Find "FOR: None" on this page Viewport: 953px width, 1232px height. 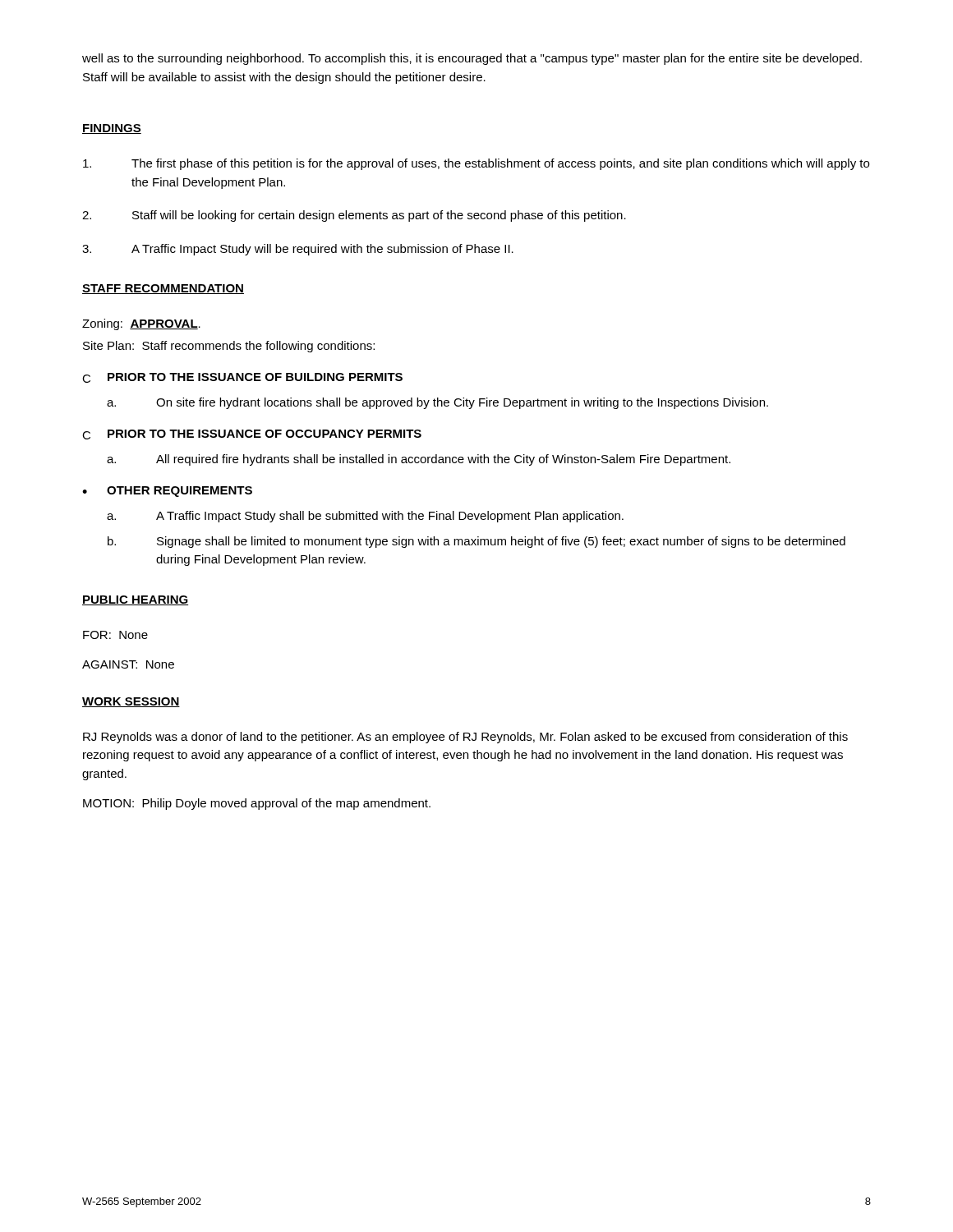115,634
